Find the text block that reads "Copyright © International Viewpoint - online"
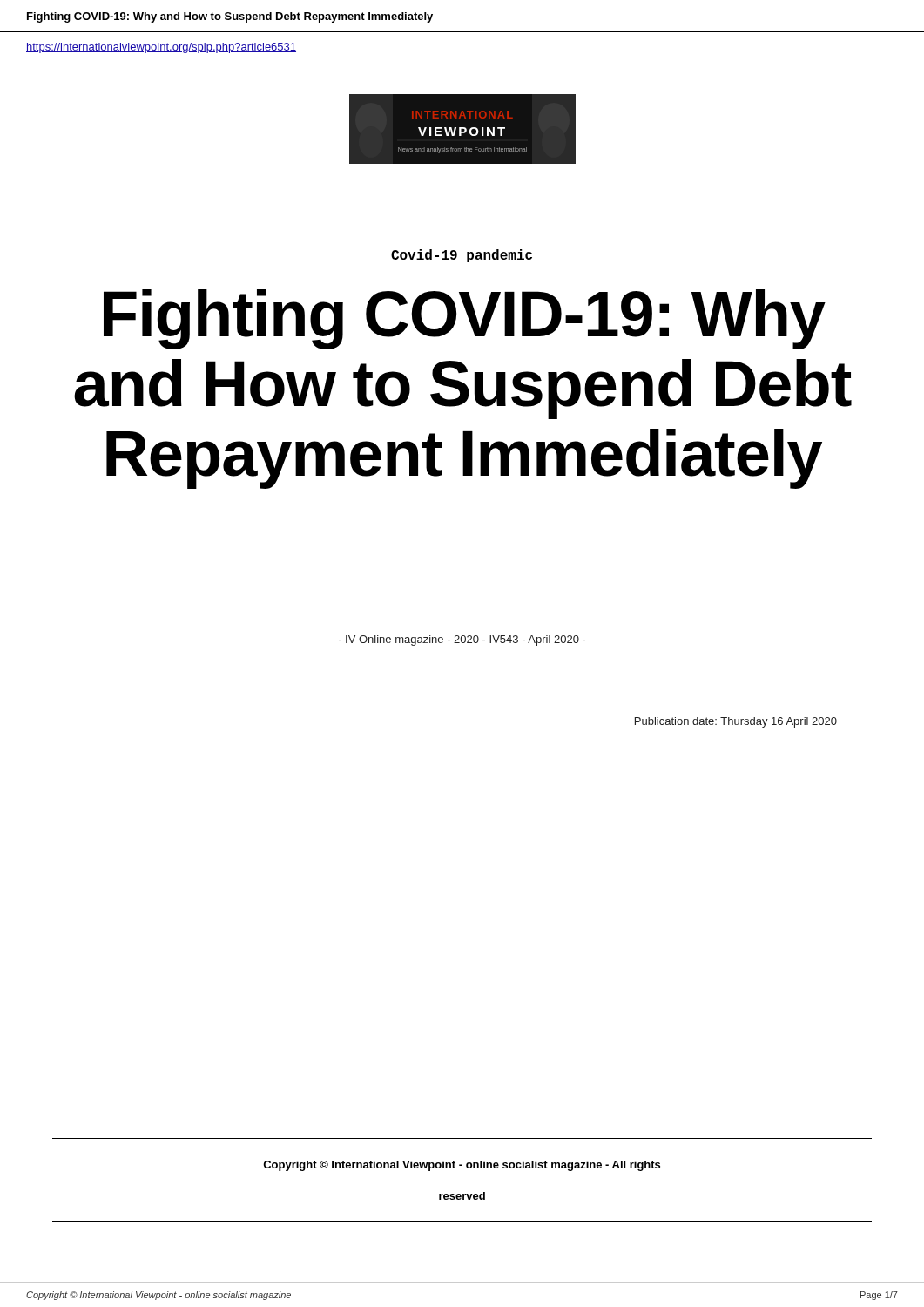Screen dimensions: 1307x924 (462, 1166)
